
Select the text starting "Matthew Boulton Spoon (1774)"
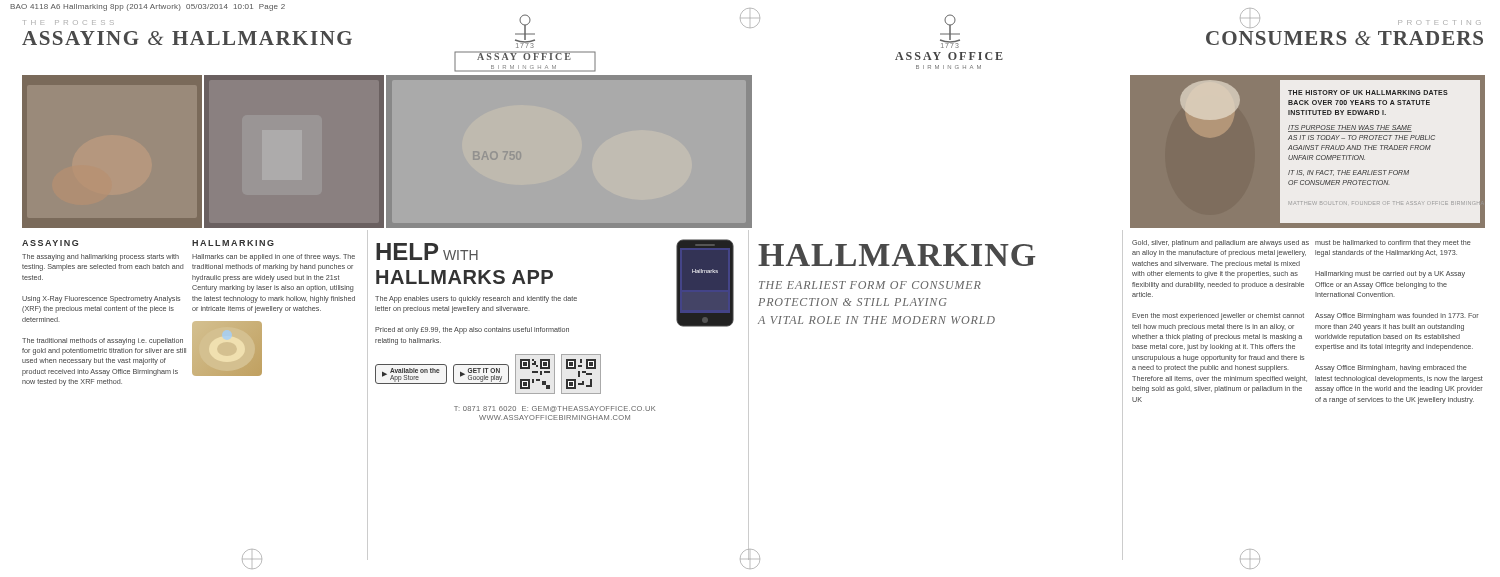pos(387,236)
